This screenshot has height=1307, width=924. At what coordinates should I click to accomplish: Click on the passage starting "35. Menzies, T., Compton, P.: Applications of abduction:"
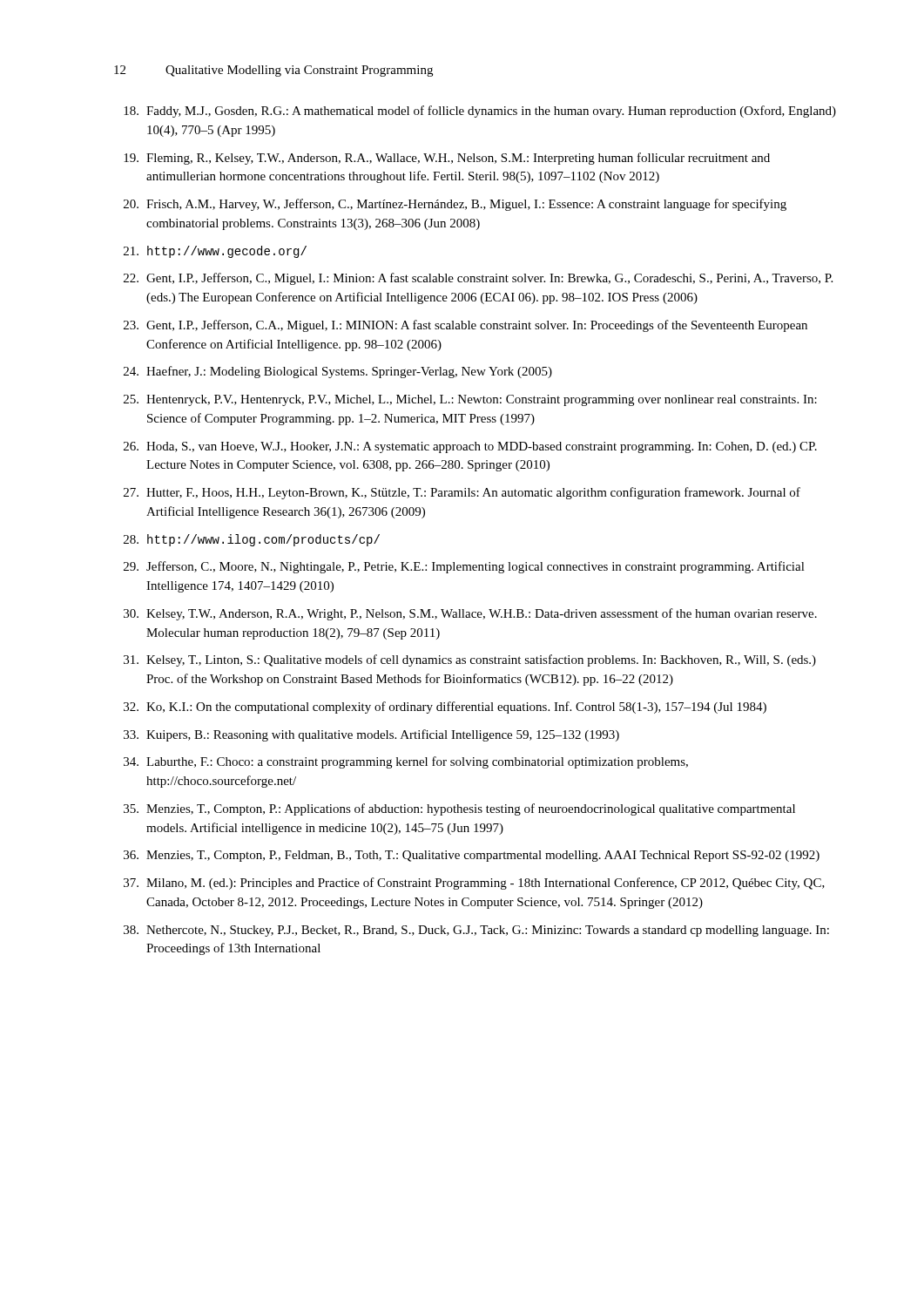pos(475,819)
